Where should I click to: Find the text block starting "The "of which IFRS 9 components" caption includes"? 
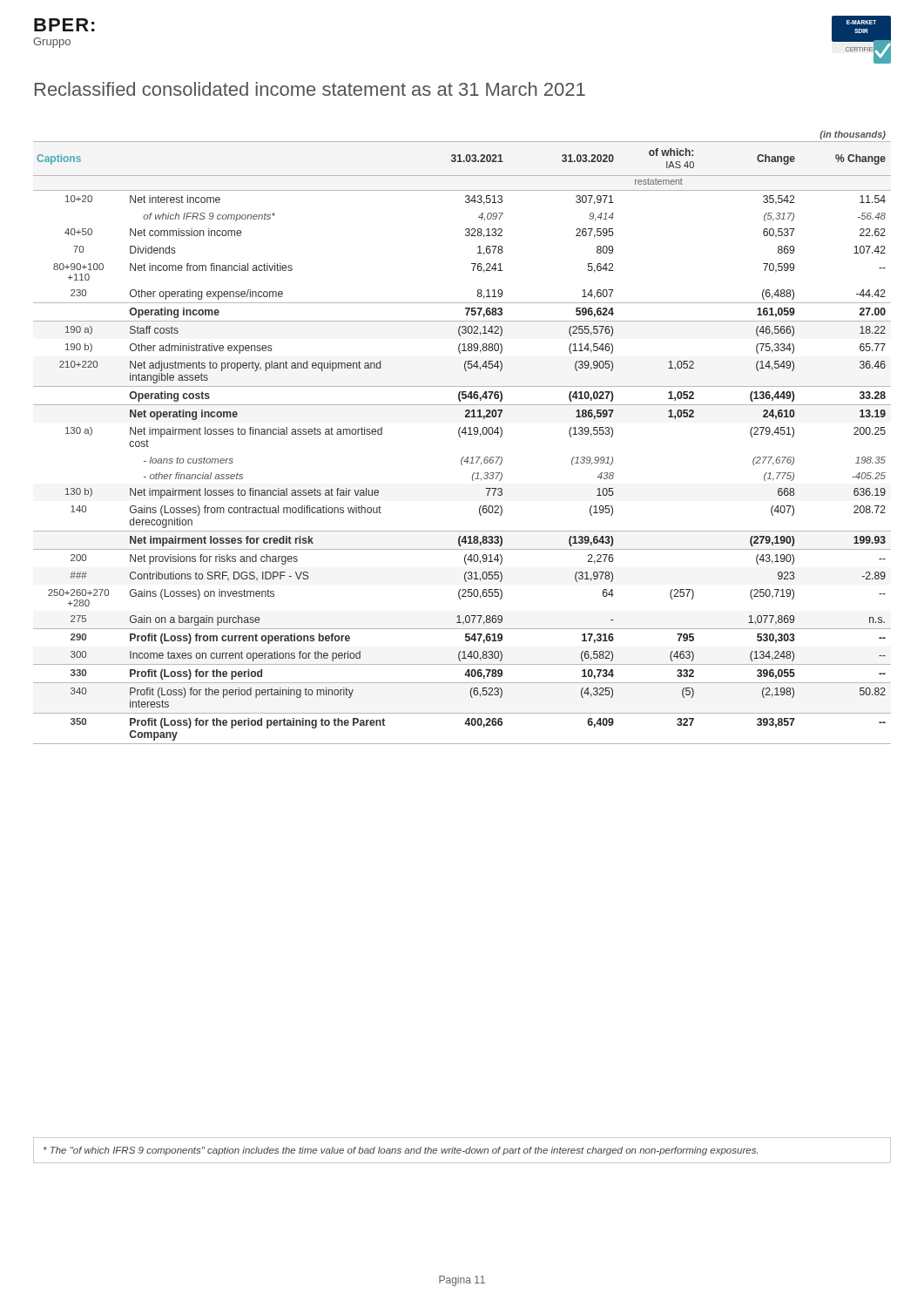tap(401, 1150)
